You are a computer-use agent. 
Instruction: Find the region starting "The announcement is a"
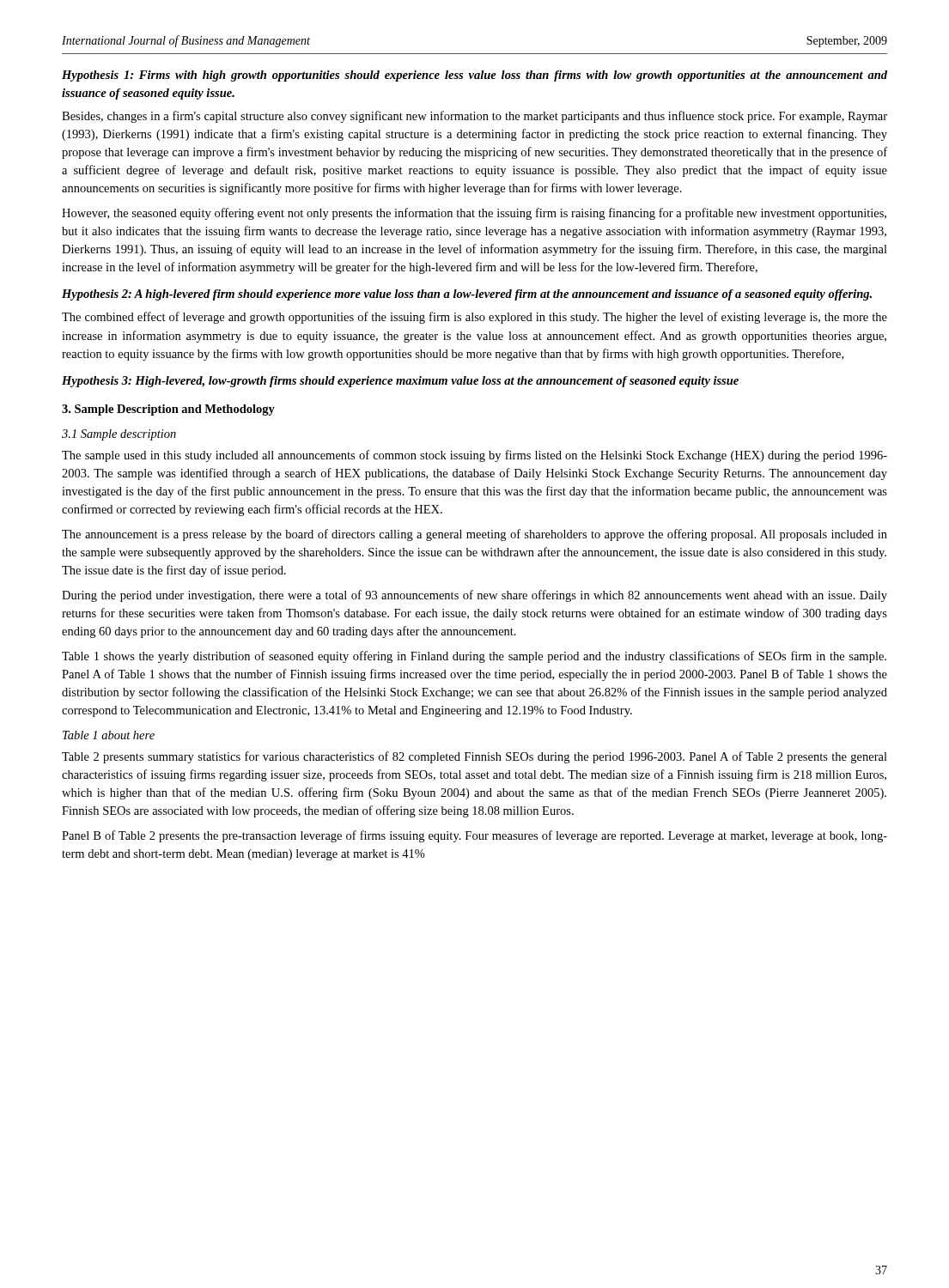pos(474,552)
